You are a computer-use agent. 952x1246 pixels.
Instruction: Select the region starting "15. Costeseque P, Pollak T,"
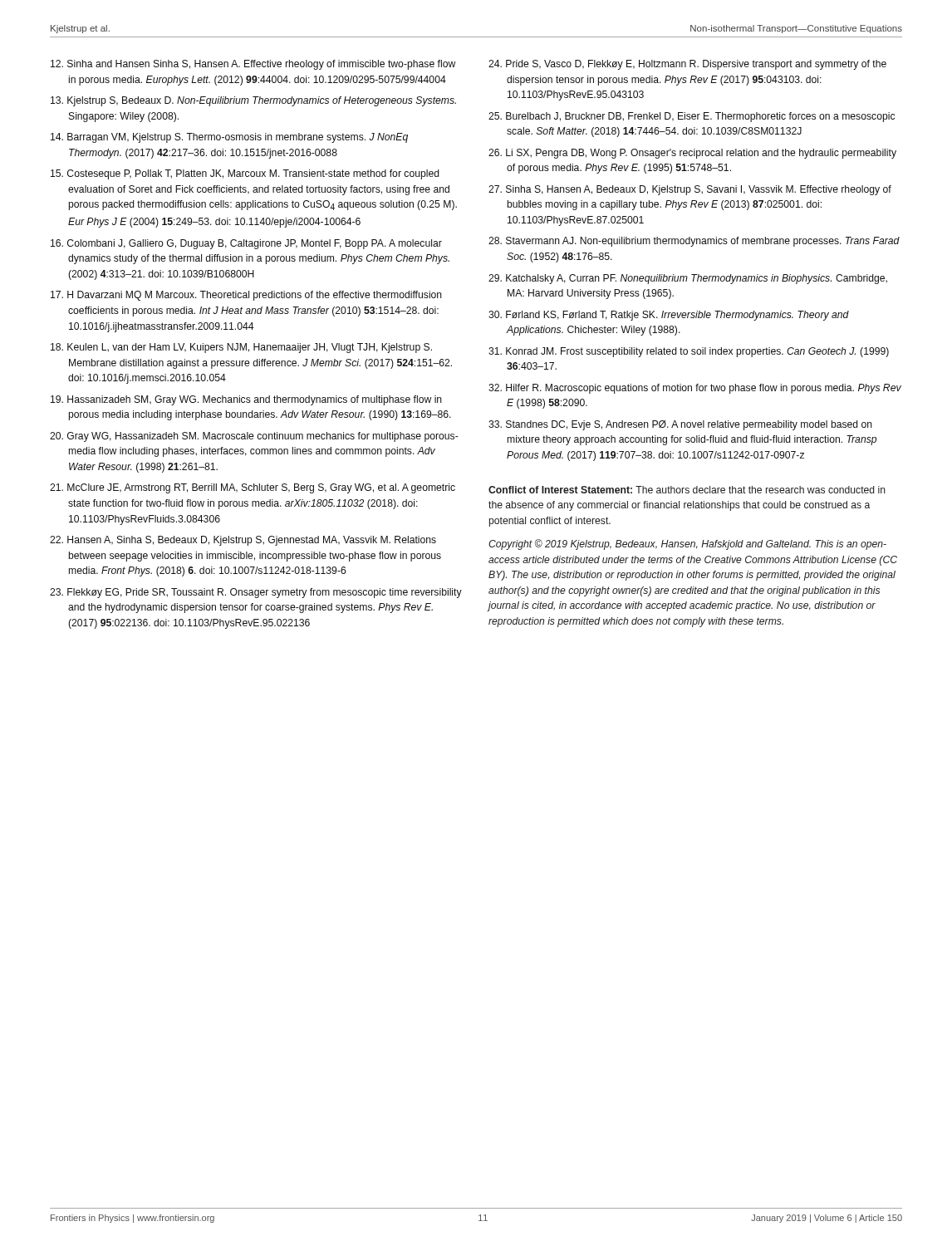[x=254, y=198]
